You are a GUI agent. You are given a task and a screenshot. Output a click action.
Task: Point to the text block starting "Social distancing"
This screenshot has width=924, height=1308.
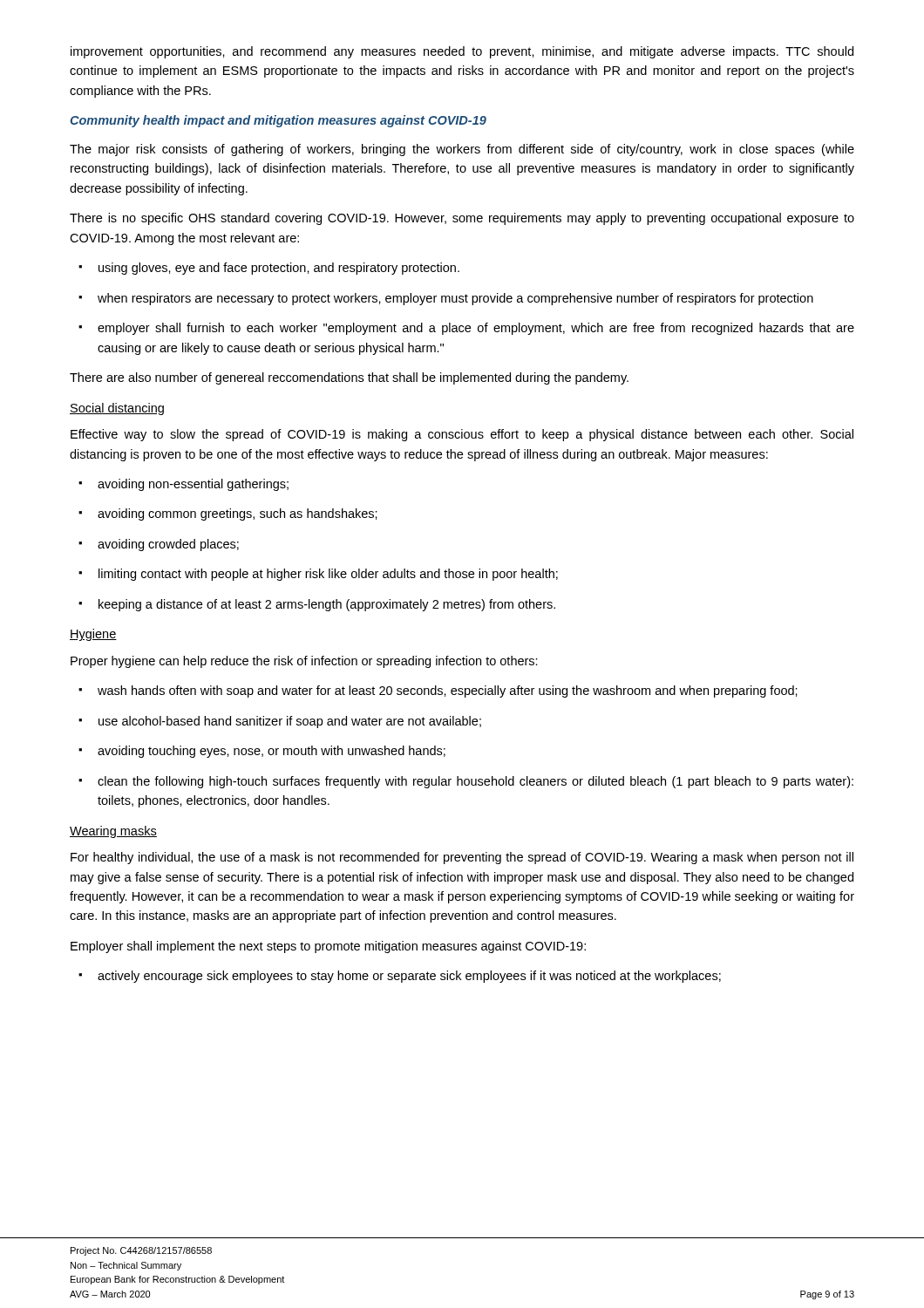[x=117, y=409]
